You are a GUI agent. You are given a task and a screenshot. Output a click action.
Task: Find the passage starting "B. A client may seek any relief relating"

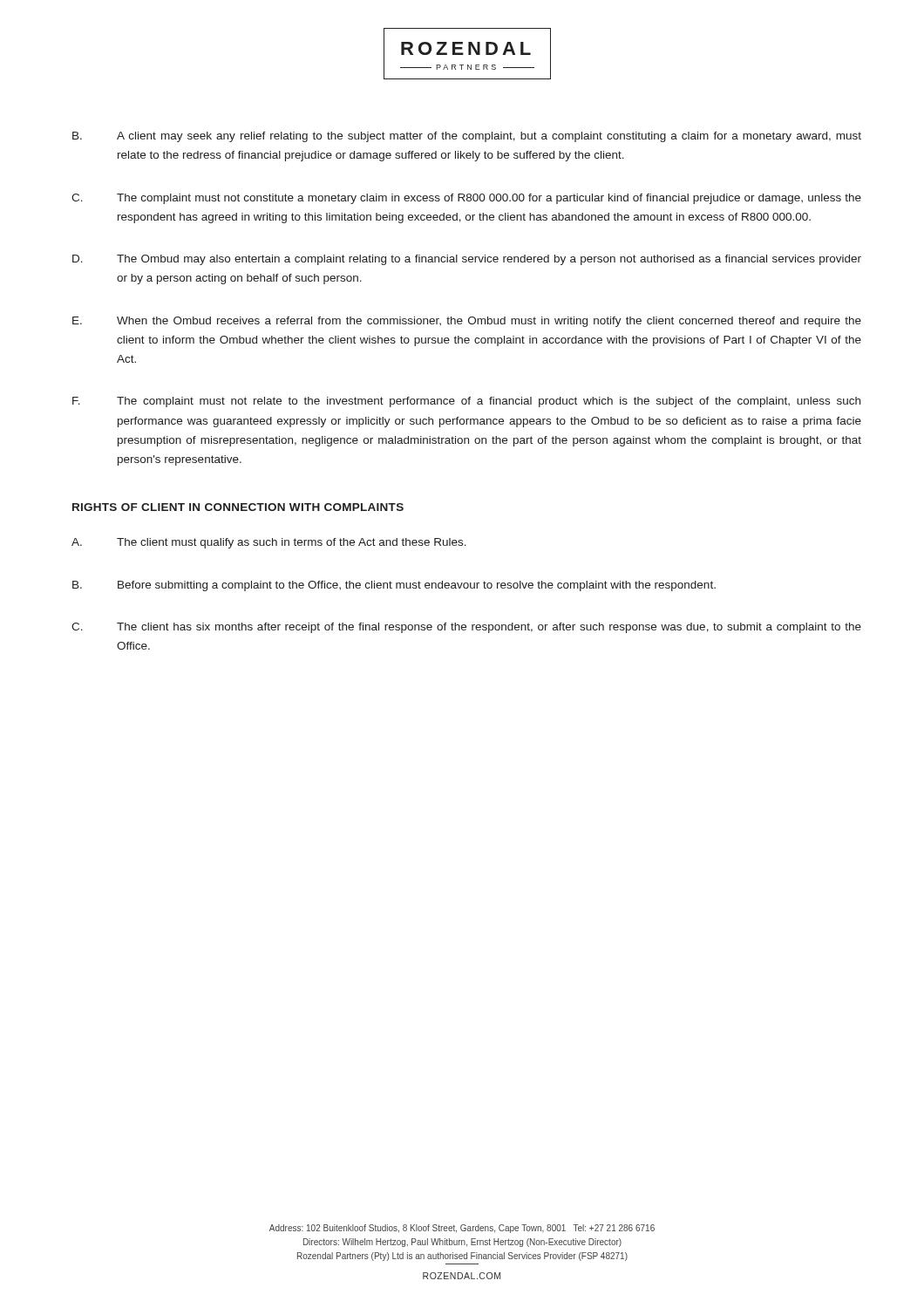(x=466, y=146)
